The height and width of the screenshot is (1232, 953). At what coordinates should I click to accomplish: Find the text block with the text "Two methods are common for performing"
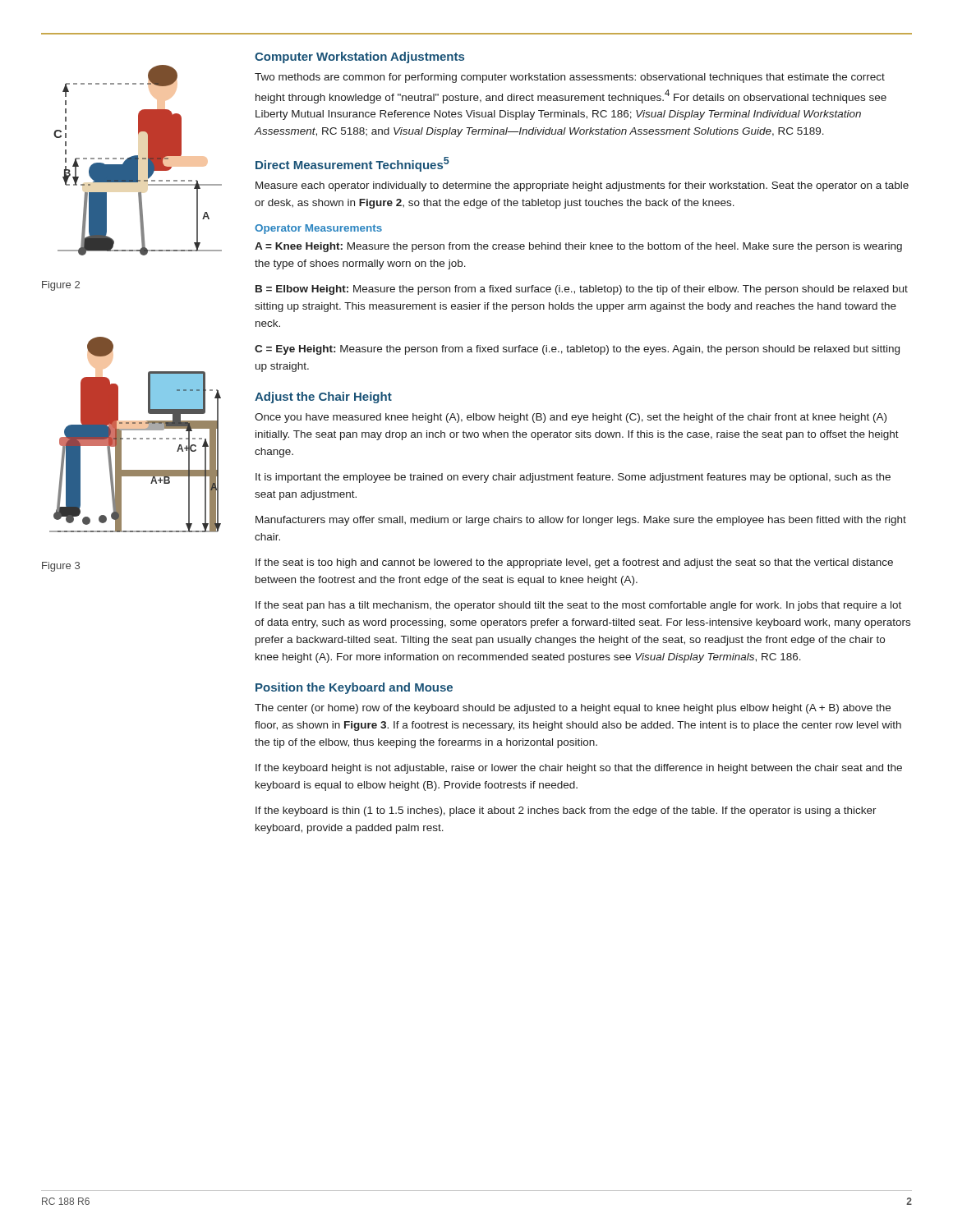pos(571,104)
